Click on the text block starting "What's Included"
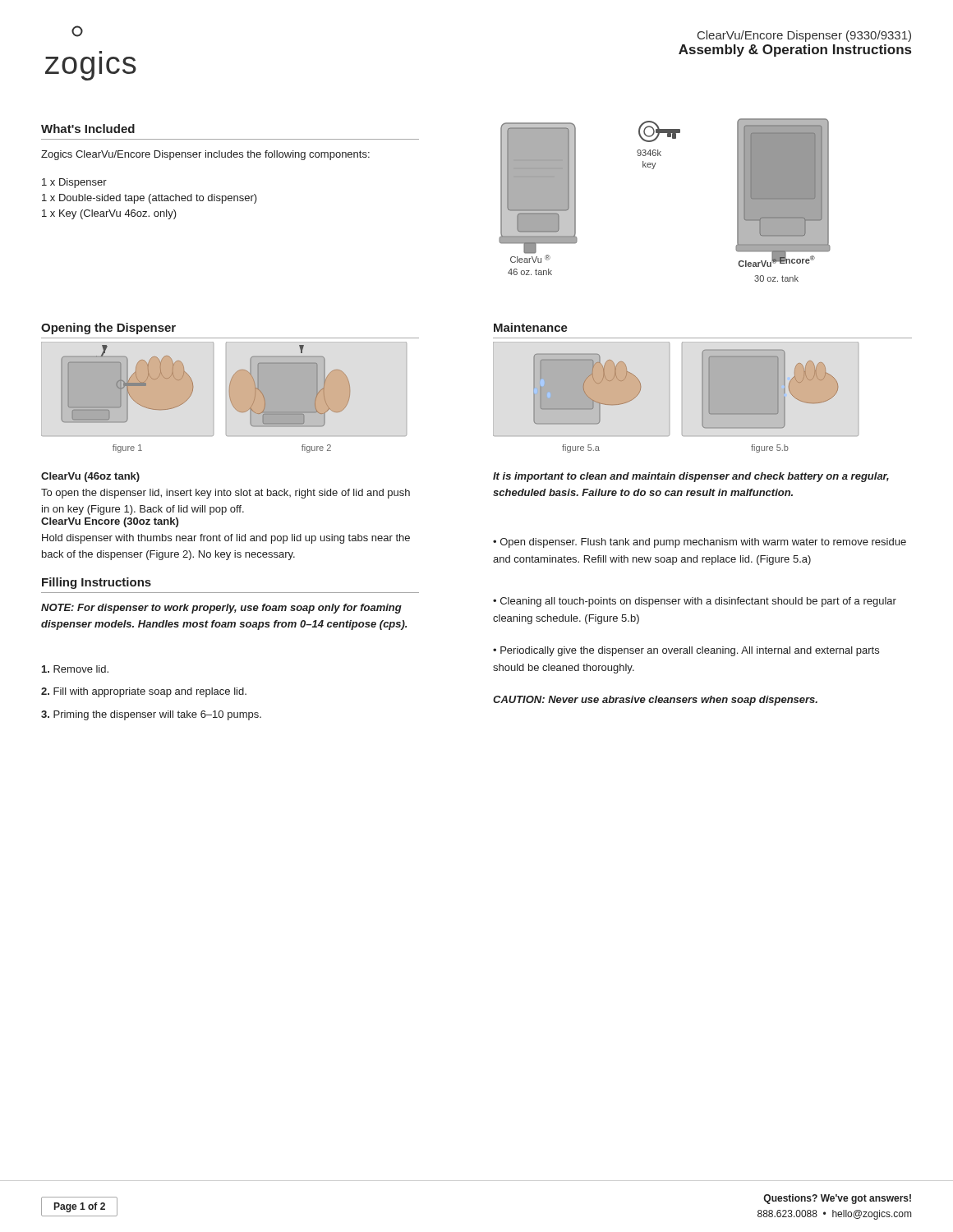Screen dimensions: 1232x953 click(88, 129)
